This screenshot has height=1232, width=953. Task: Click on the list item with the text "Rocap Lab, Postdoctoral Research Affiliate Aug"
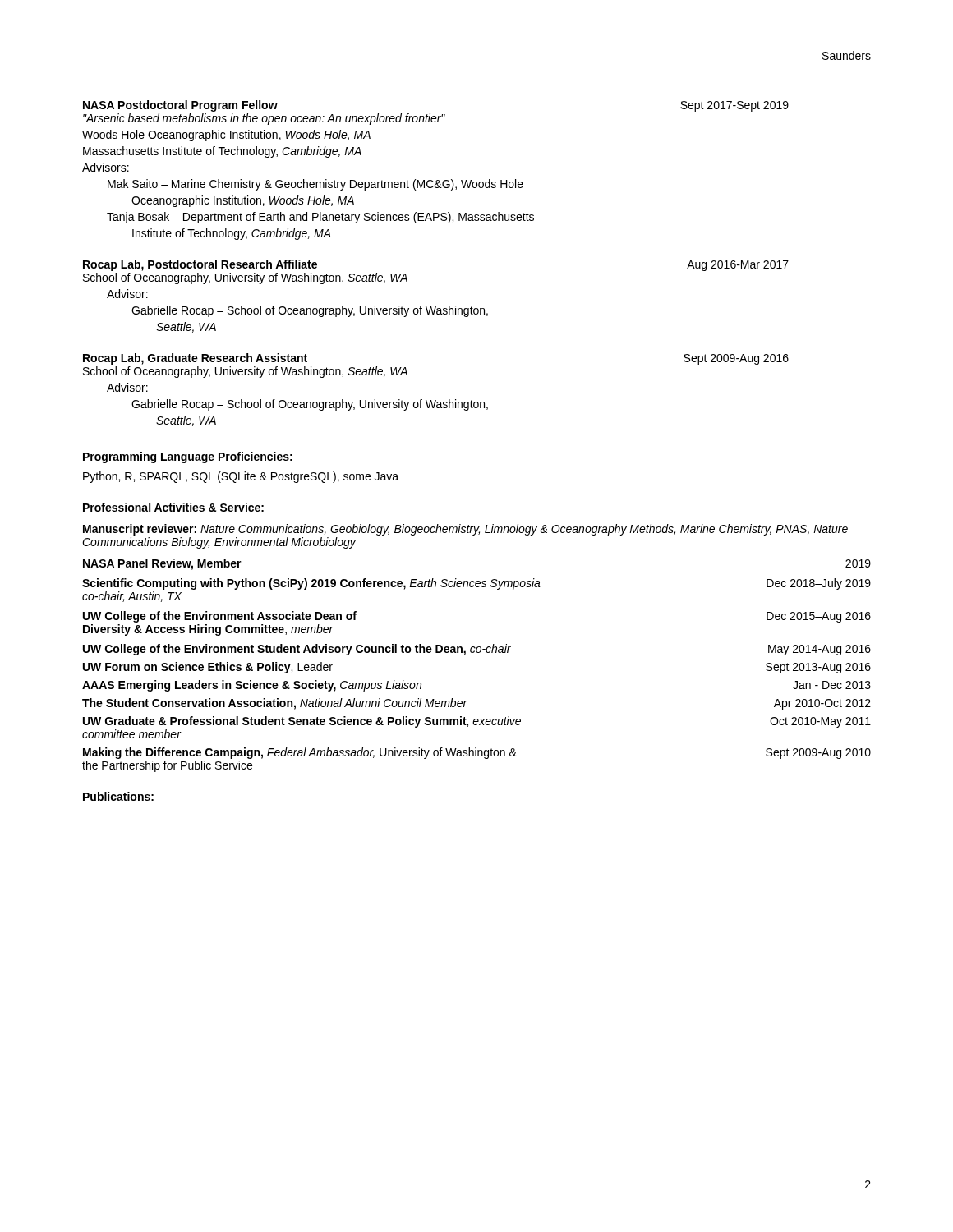(476, 296)
